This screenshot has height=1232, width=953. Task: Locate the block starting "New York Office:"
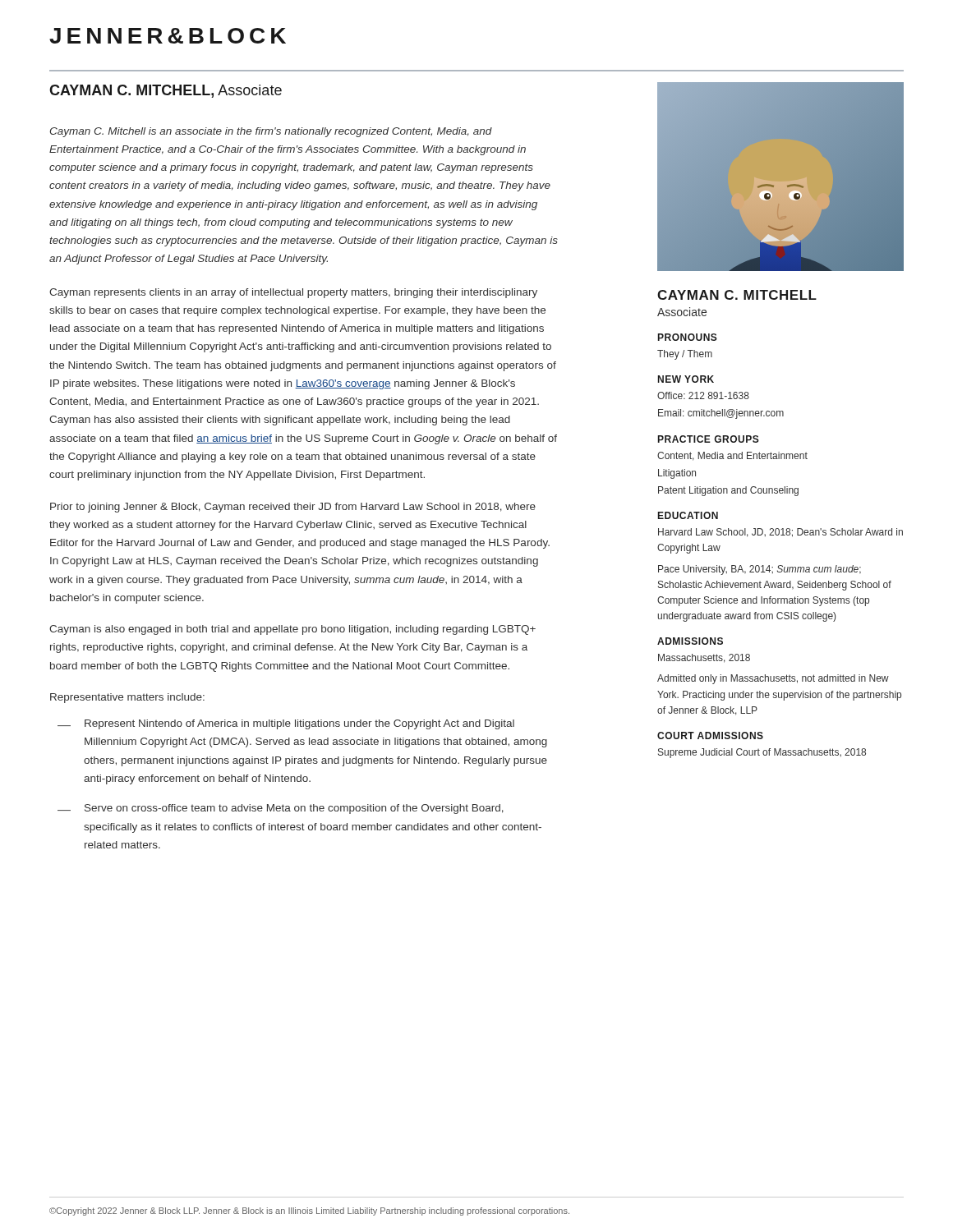[x=686, y=379]
